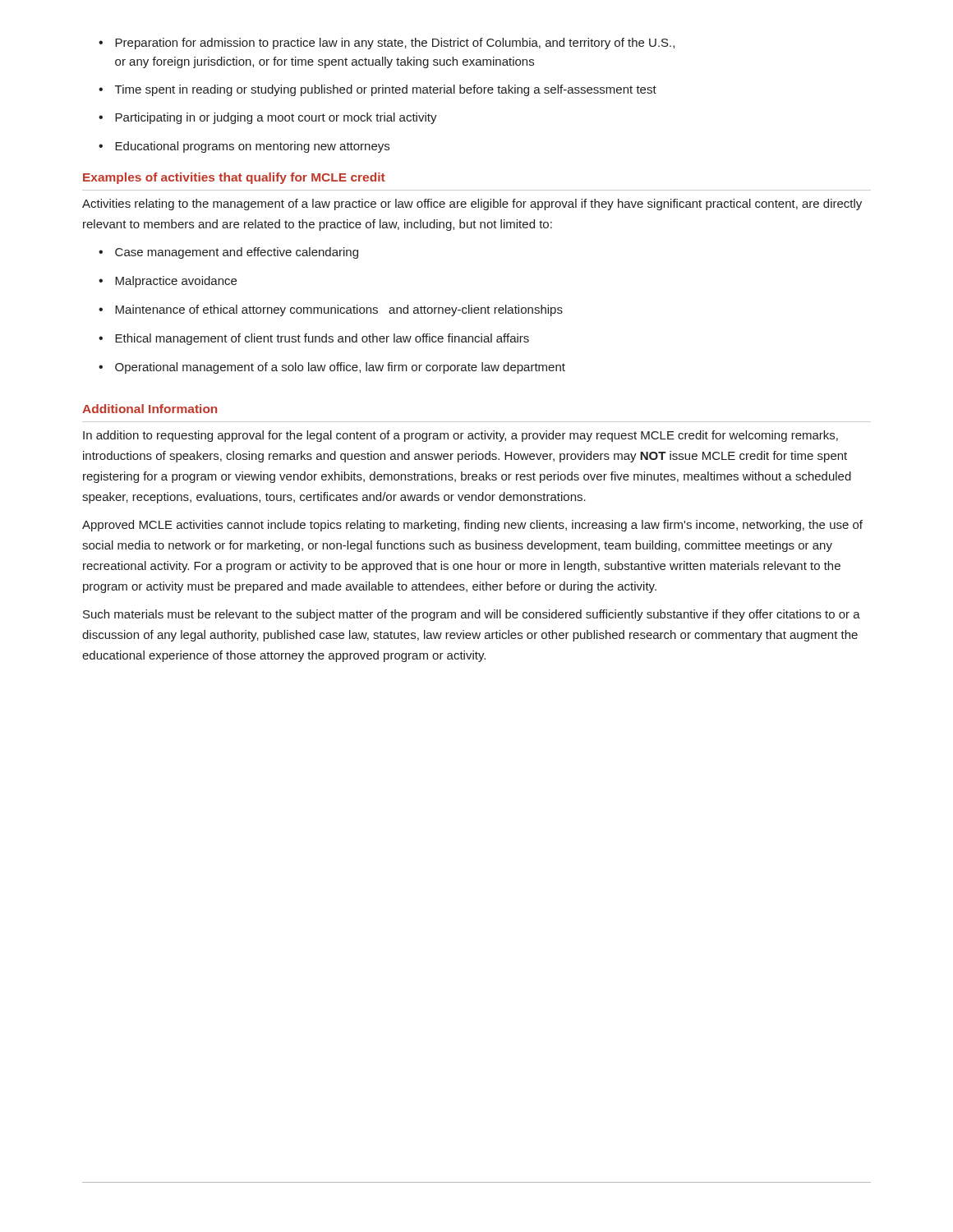Screen dimensions: 1232x953
Task: Click on the text block that says "Approved MCLE activities"
Action: click(472, 555)
